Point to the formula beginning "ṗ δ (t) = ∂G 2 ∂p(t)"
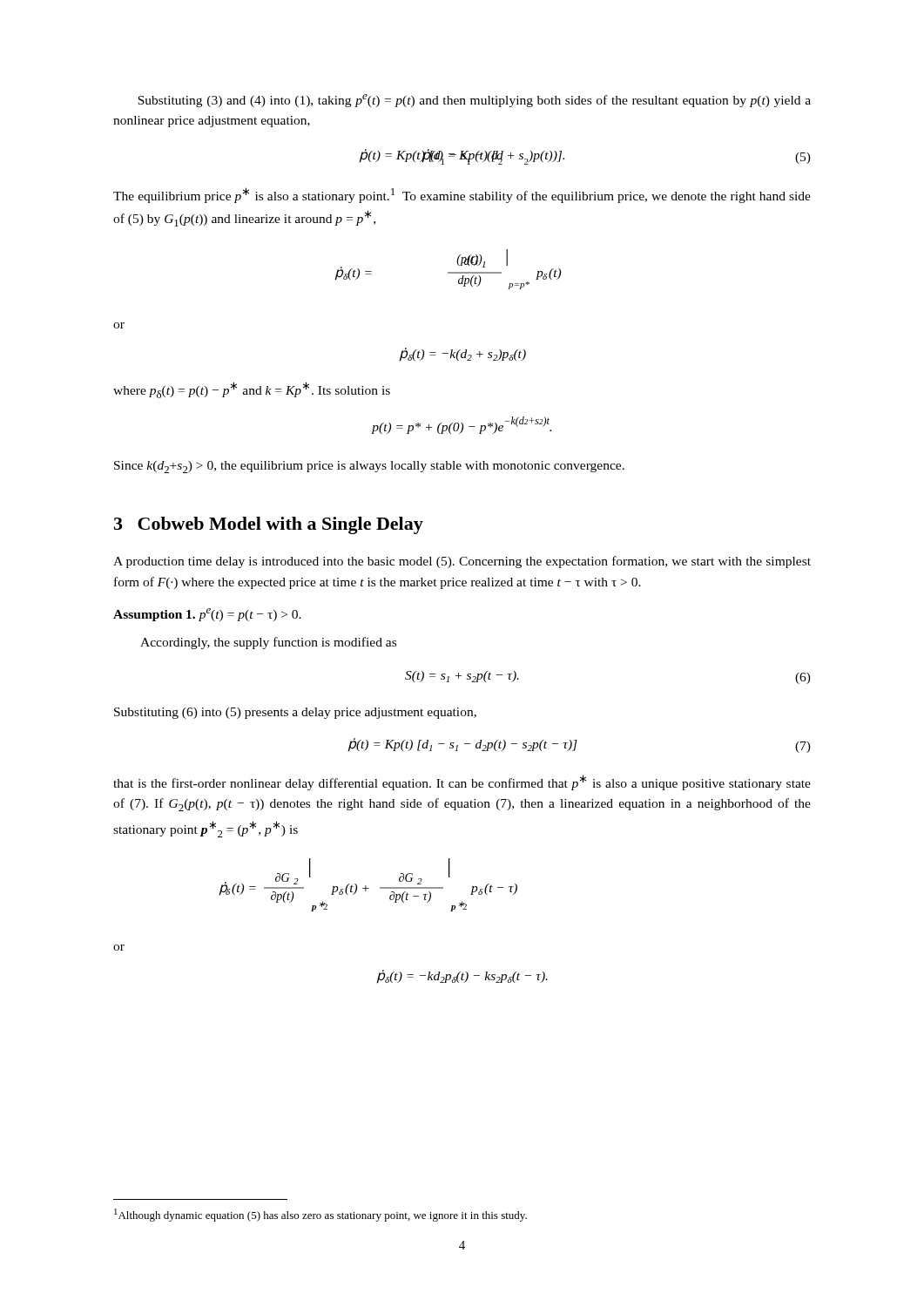Image resolution: width=924 pixels, height=1307 pixels. coord(462,886)
